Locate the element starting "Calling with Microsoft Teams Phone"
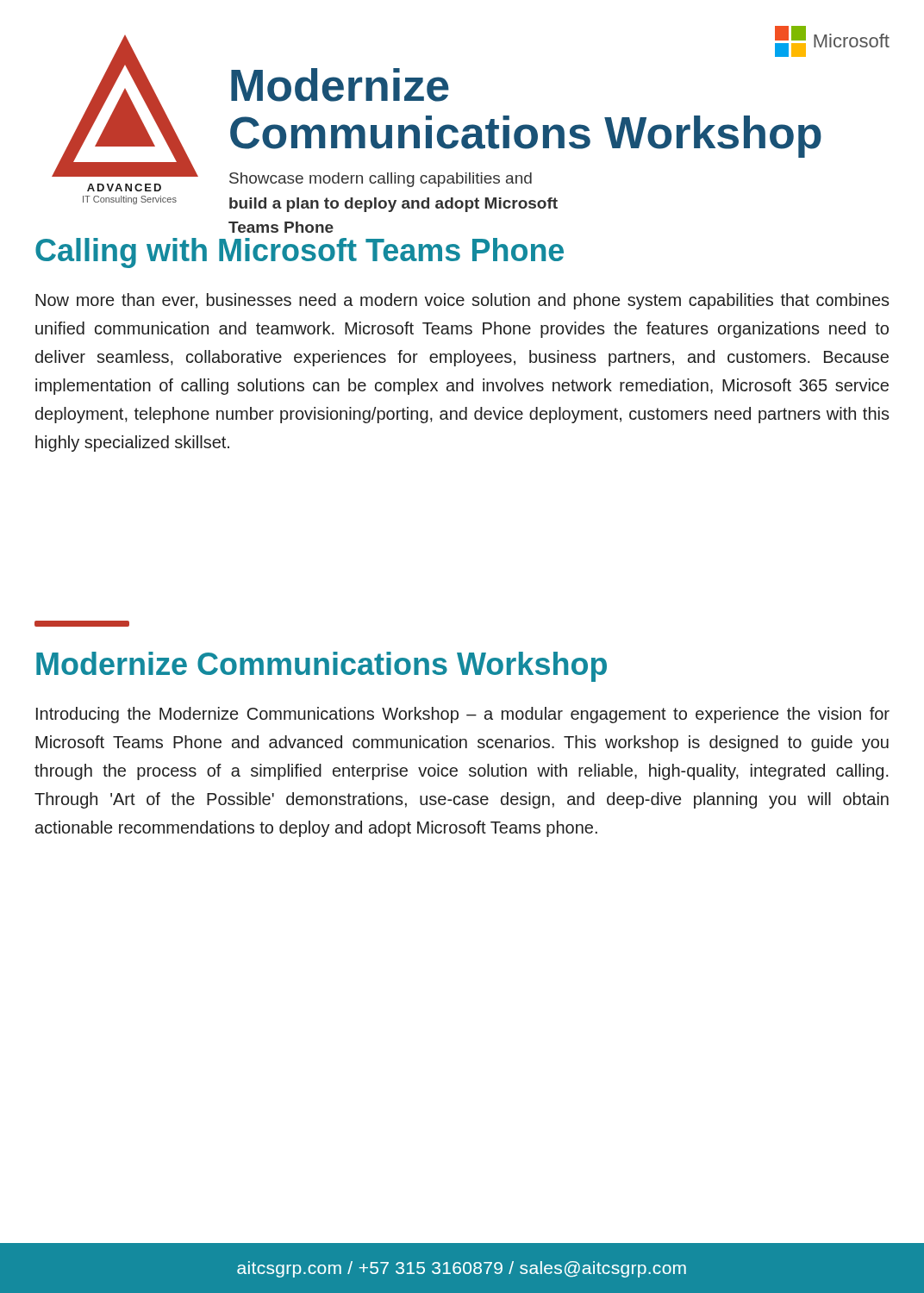This screenshot has width=924, height=1293. click(462, 251)
